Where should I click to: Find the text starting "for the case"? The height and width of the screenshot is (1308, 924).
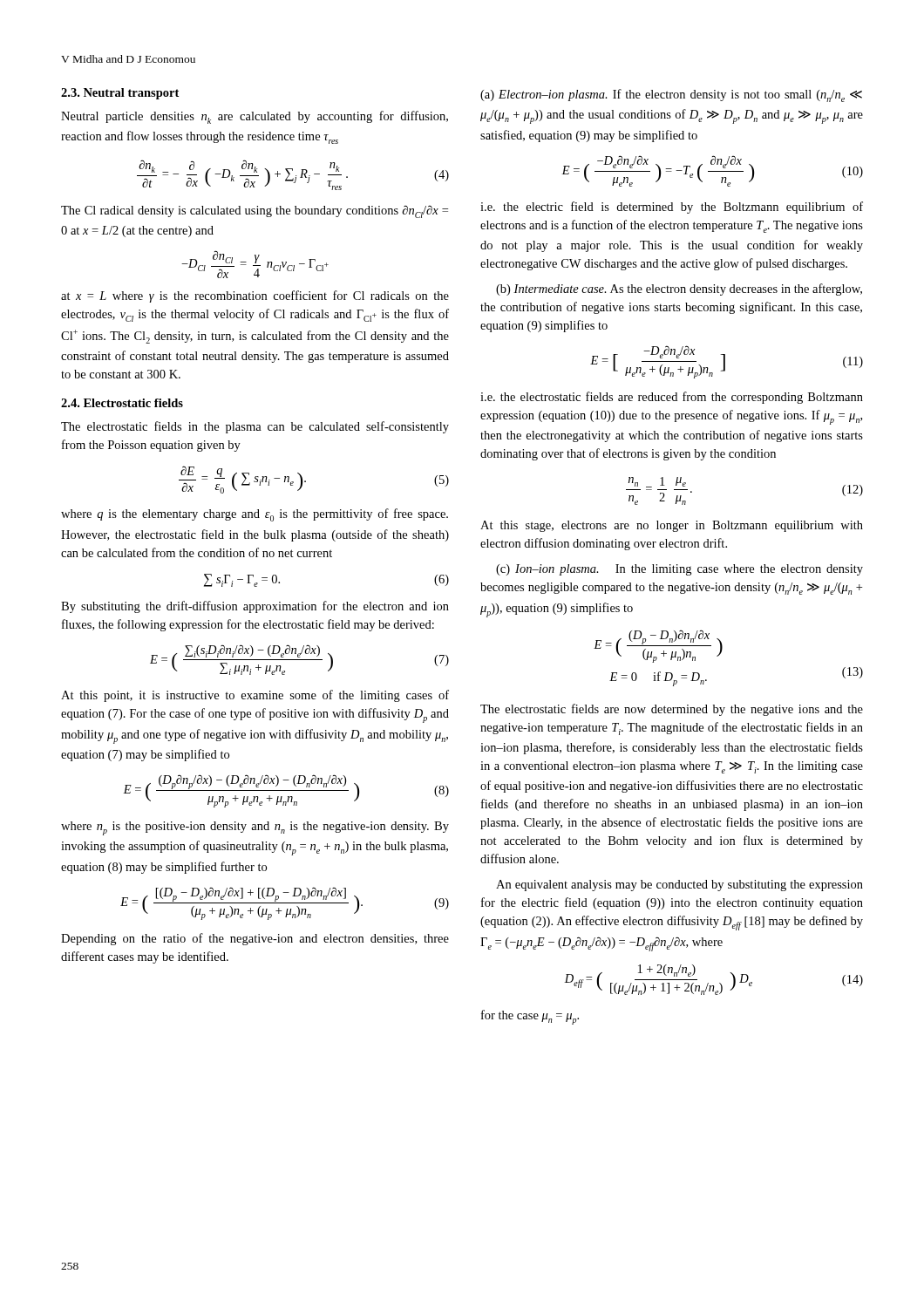[530, 1017]
